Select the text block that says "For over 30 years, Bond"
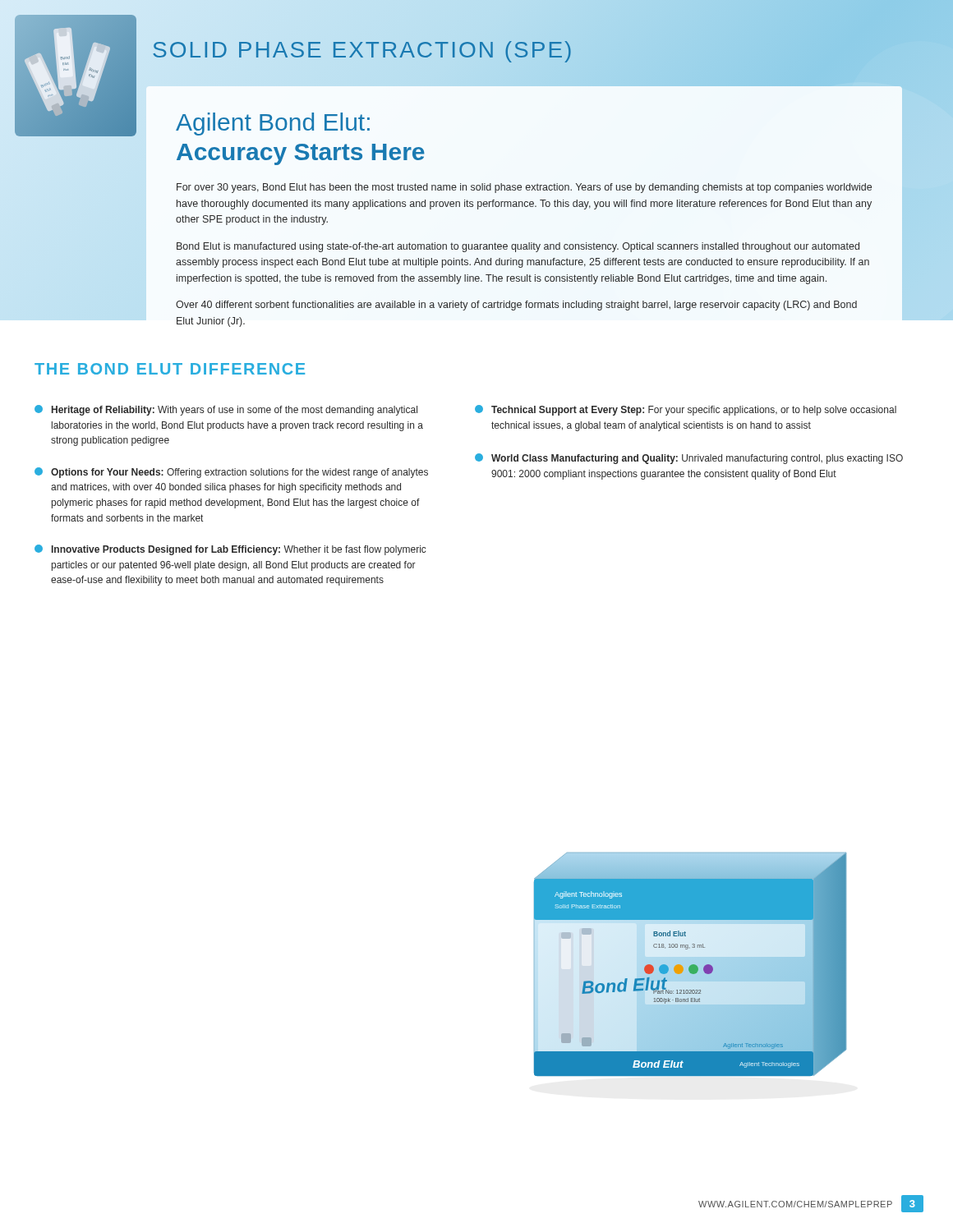This screenshot has width=953, height=1232. [524, 203]
